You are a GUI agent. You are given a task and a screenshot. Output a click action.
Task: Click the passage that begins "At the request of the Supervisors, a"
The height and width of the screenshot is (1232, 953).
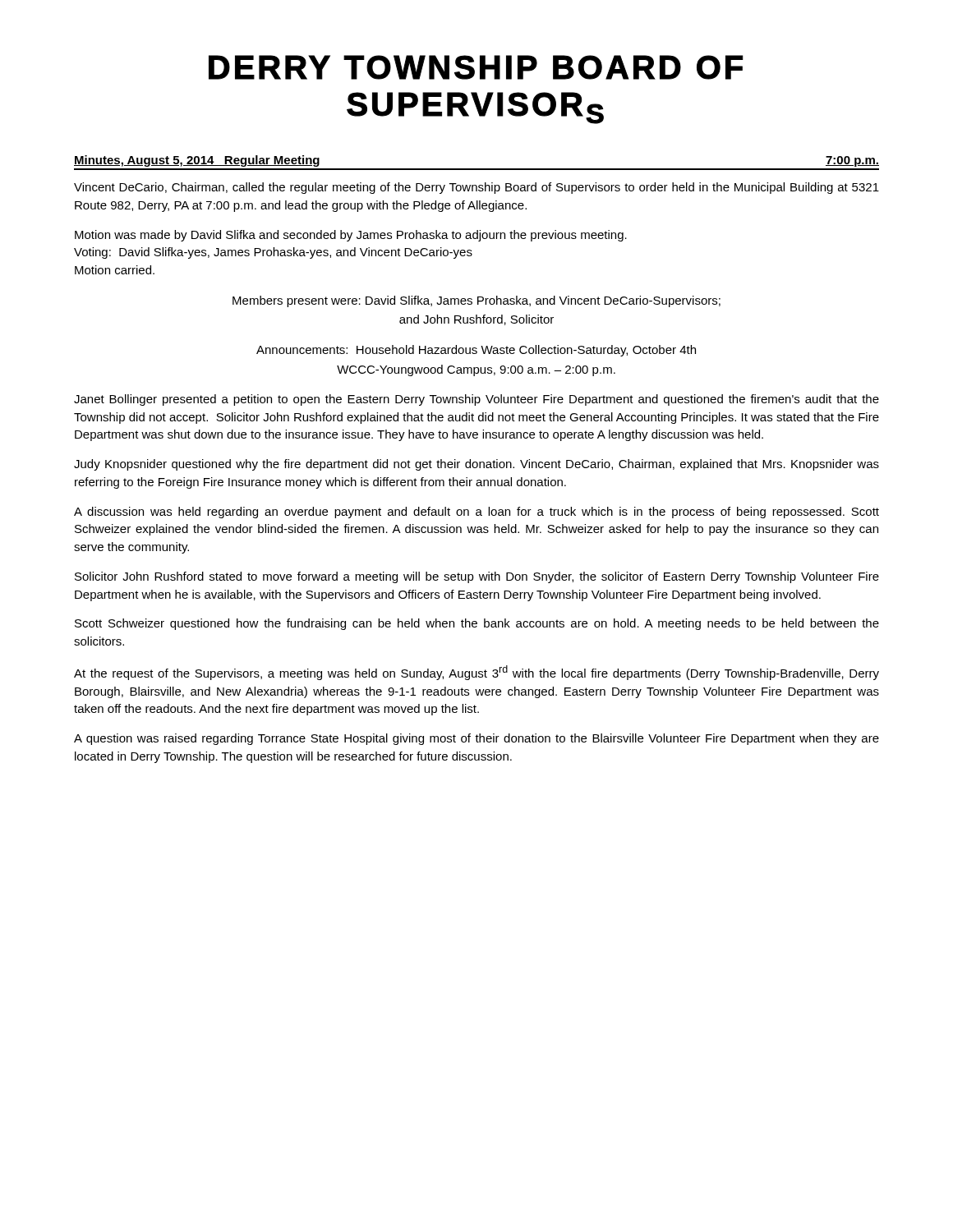476,689
